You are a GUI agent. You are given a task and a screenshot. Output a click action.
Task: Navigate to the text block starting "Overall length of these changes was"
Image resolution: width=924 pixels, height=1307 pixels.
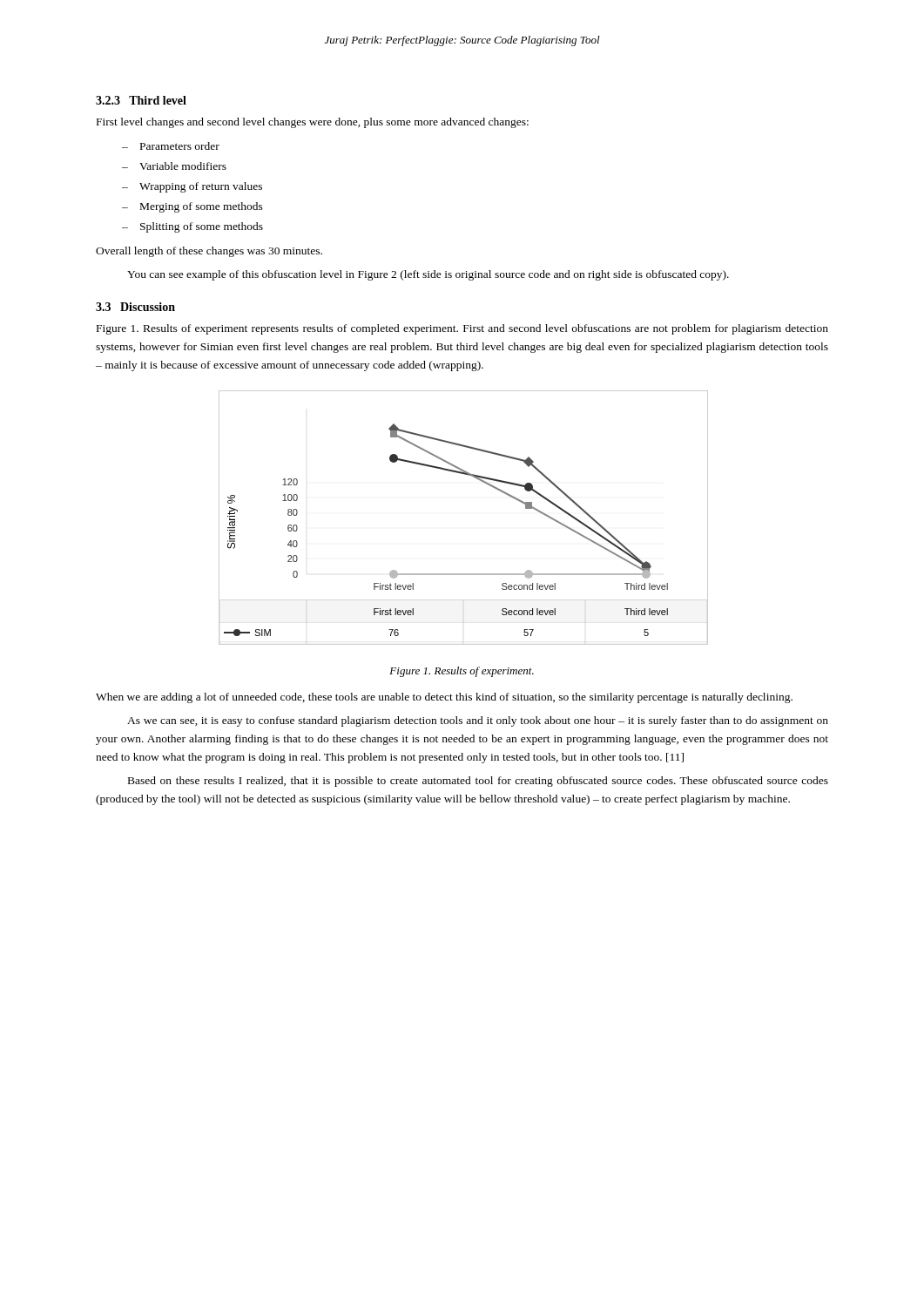click(209, 250)
